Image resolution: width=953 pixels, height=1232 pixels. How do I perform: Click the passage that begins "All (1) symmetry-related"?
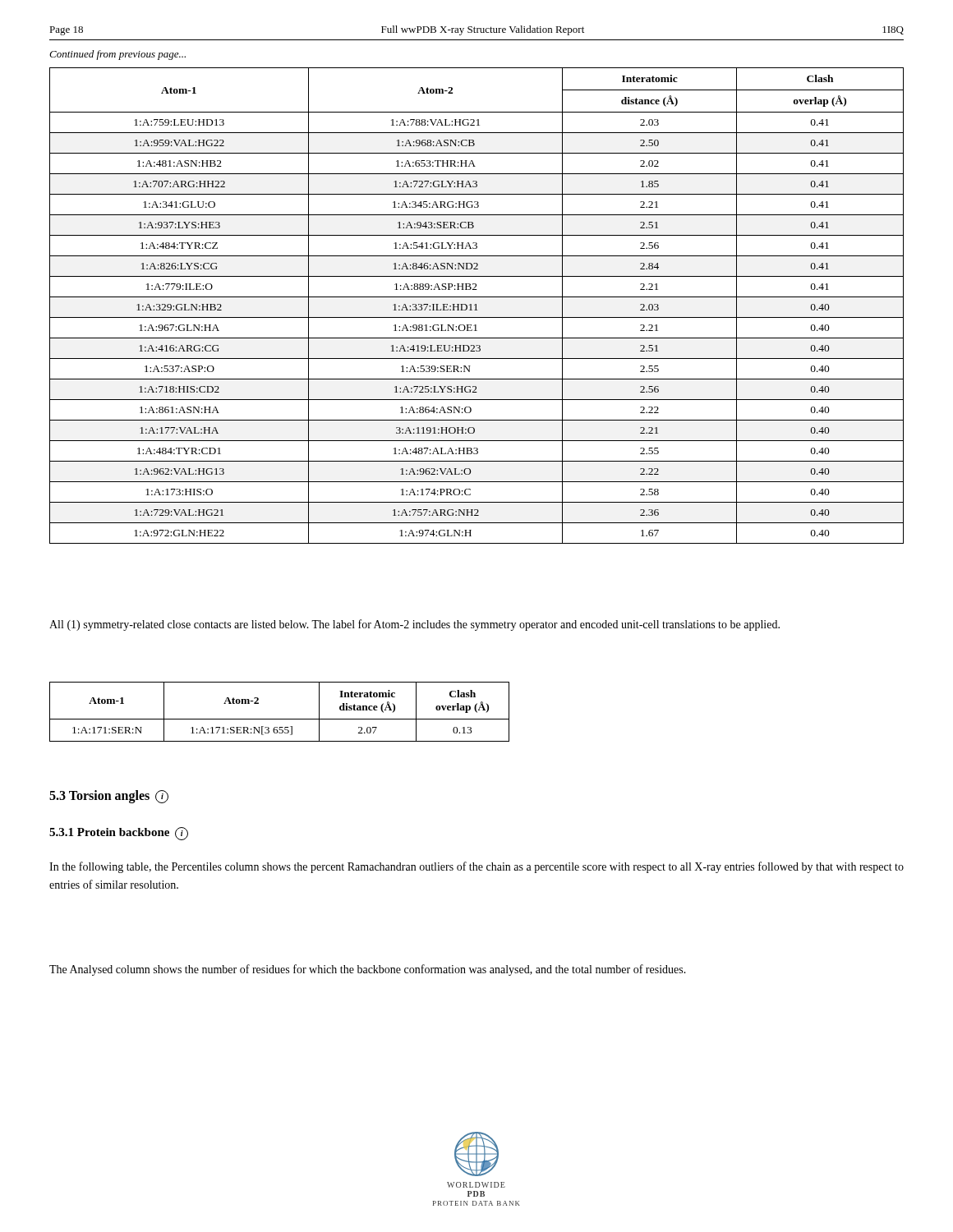415,625
